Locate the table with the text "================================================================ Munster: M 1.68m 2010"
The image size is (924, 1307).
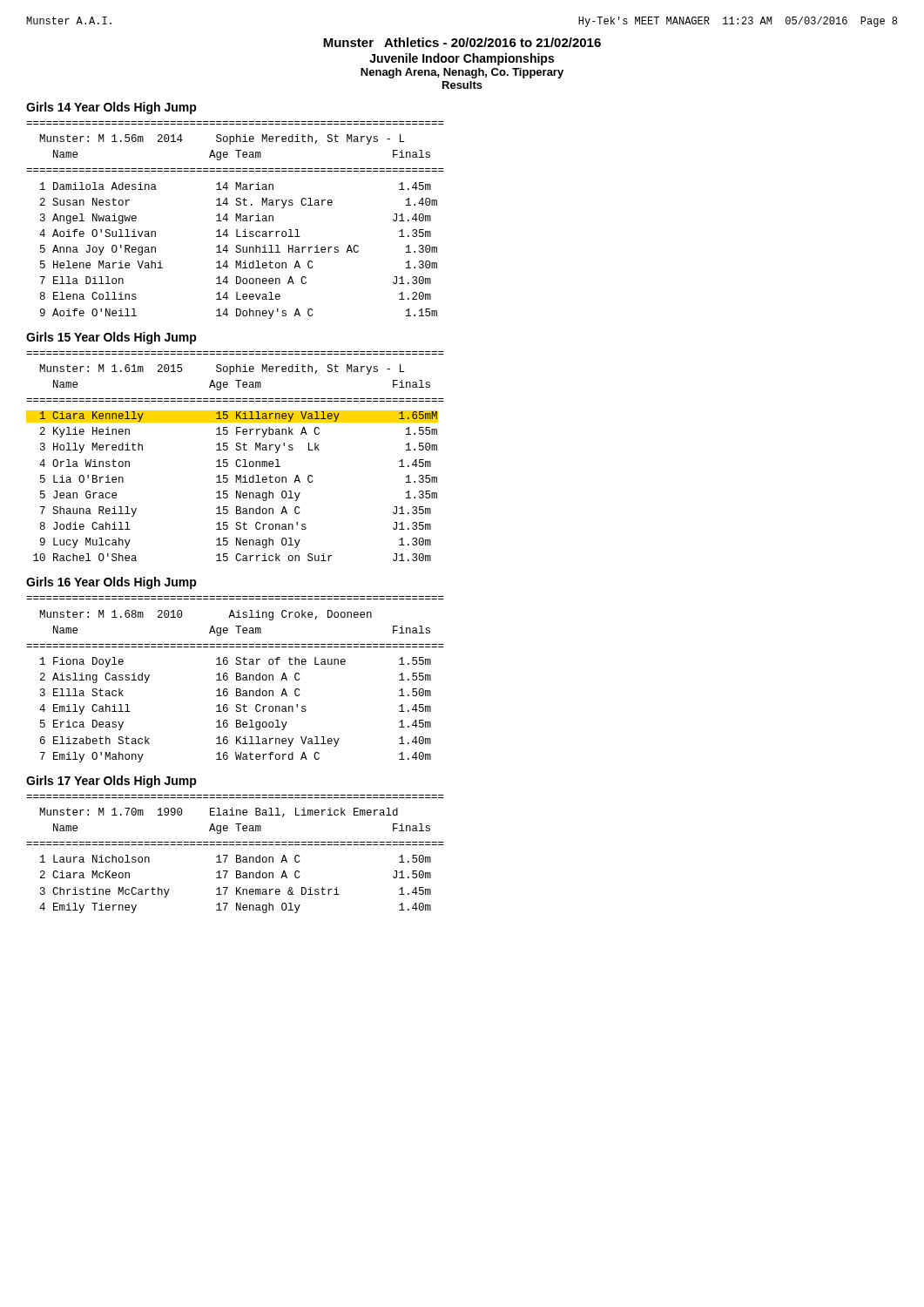click(462, 678)
